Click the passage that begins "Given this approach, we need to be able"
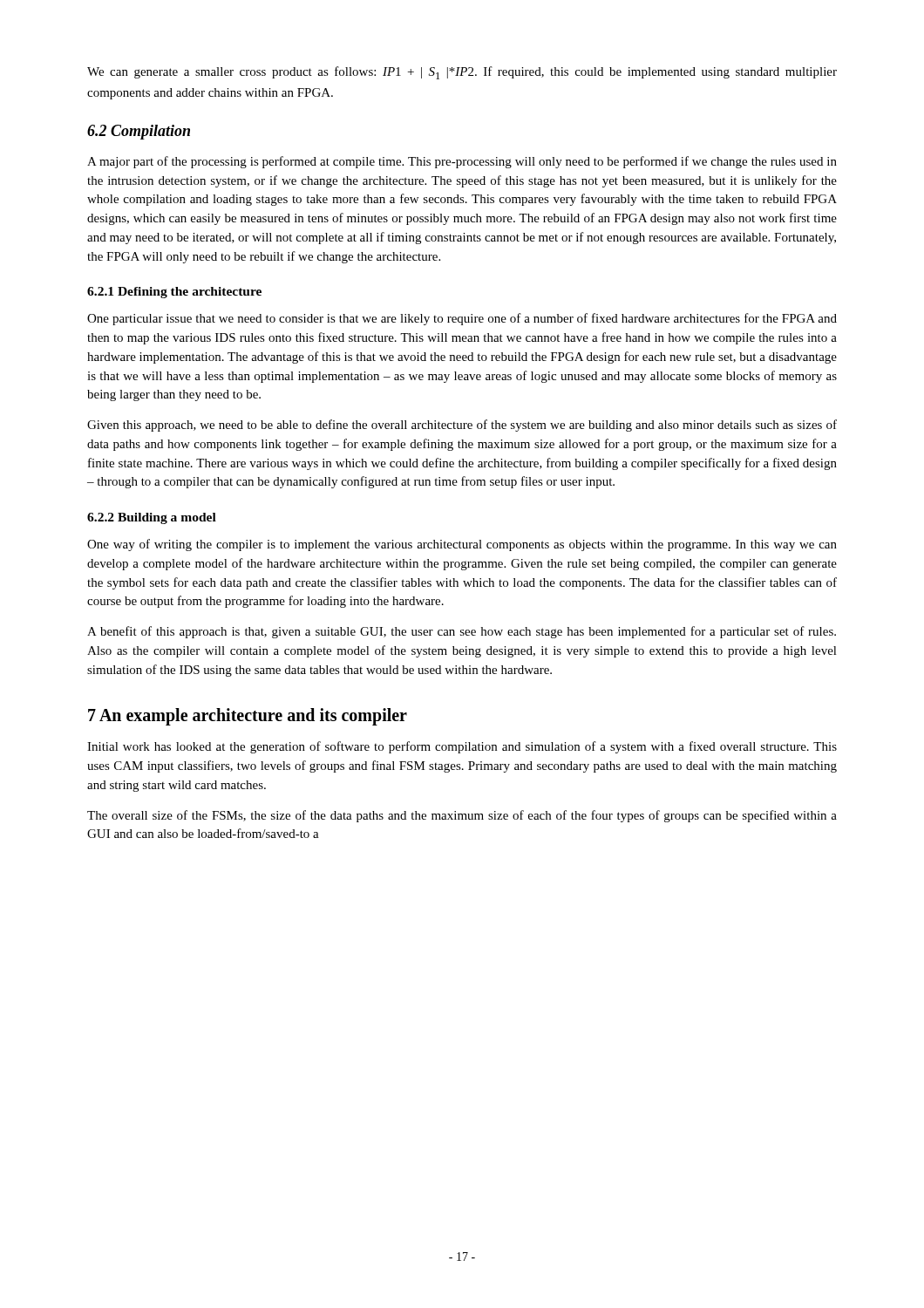Image resolution: width=924 pixels, height=1308 pixels. point(462,453)
